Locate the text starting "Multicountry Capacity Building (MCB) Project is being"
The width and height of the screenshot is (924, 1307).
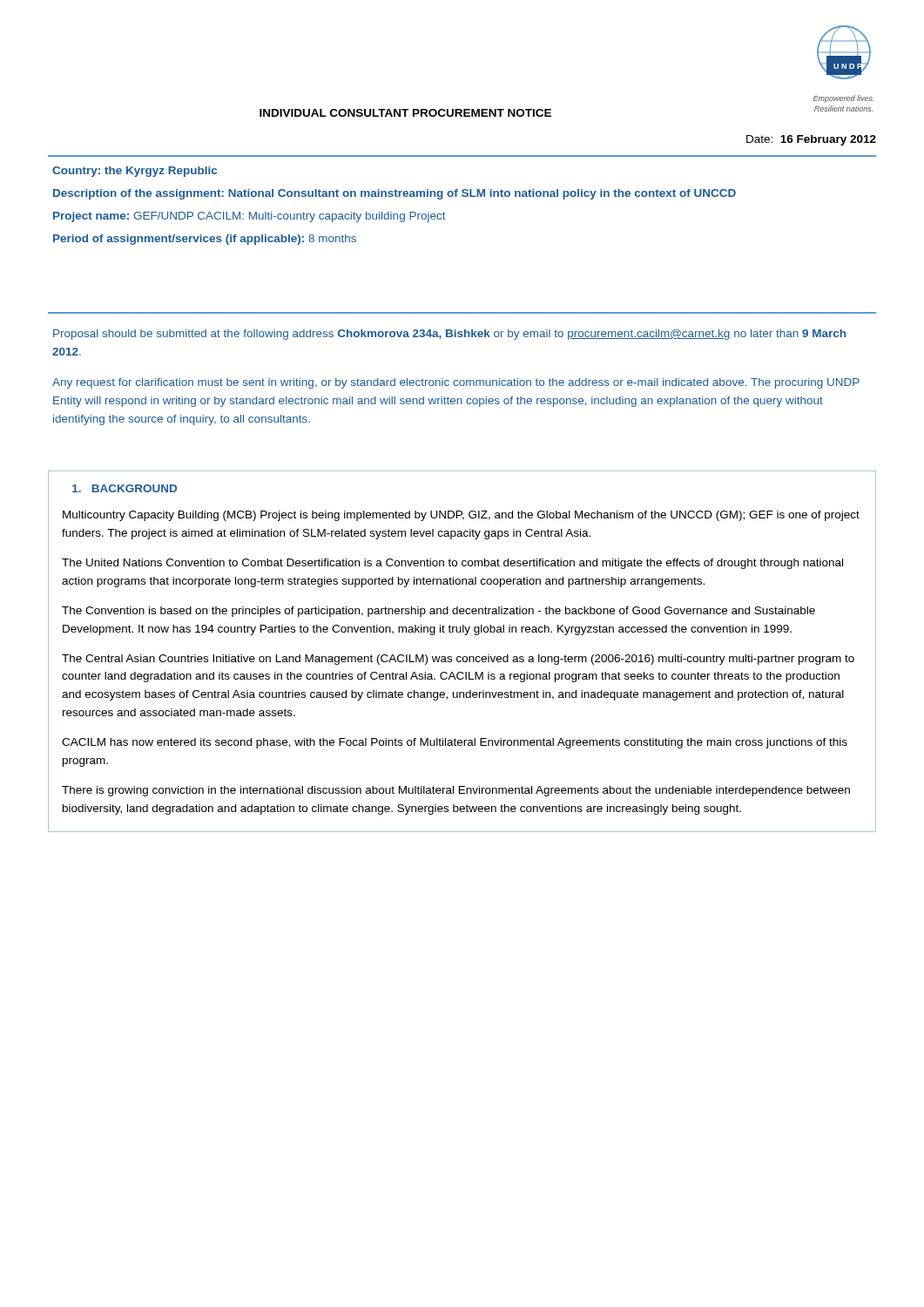461,524
